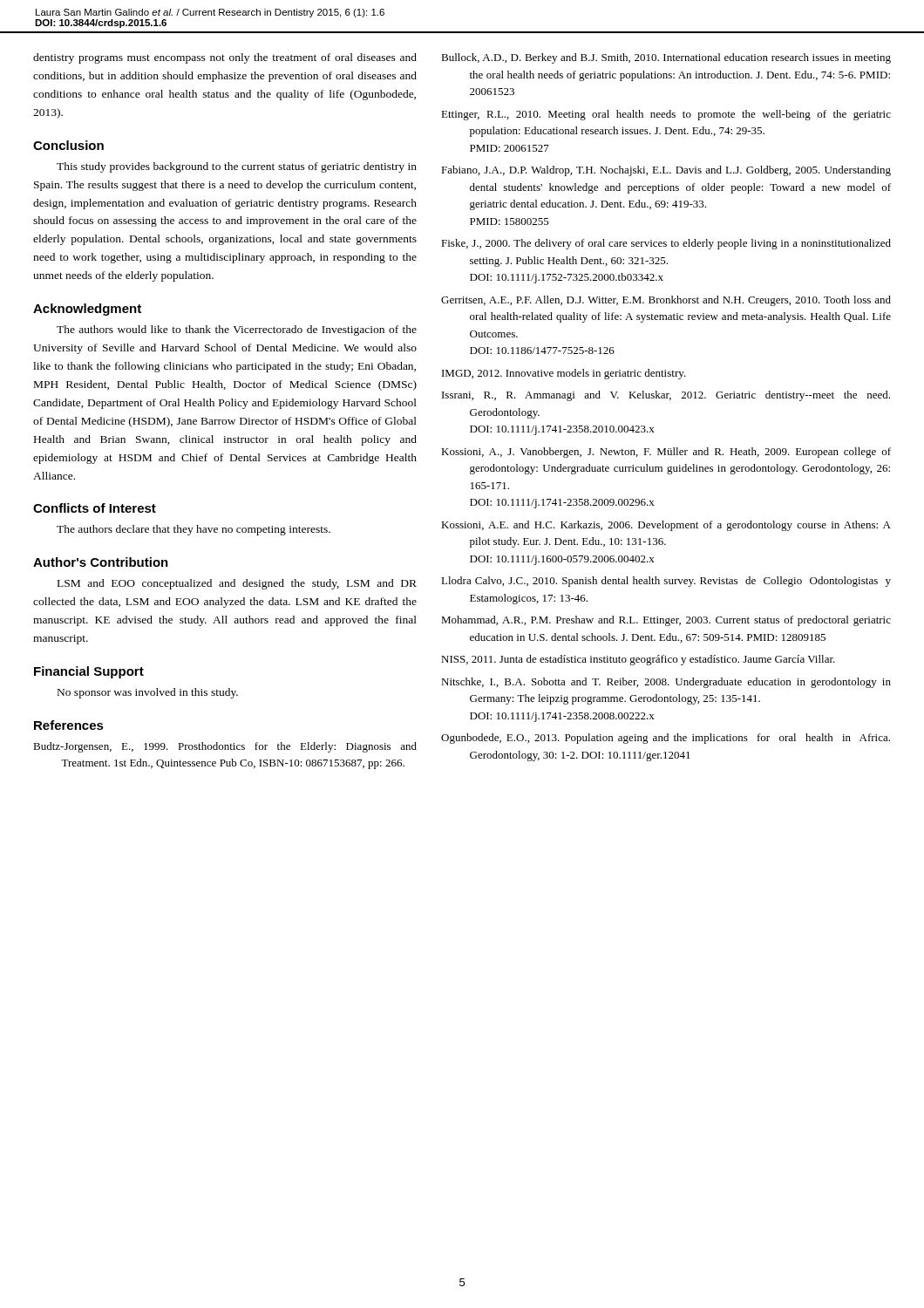Viewport: 924px width, 1308px height.
Task: Select the element starting "Llodra Calvo, J.C.,"
Action: point(666,589)
